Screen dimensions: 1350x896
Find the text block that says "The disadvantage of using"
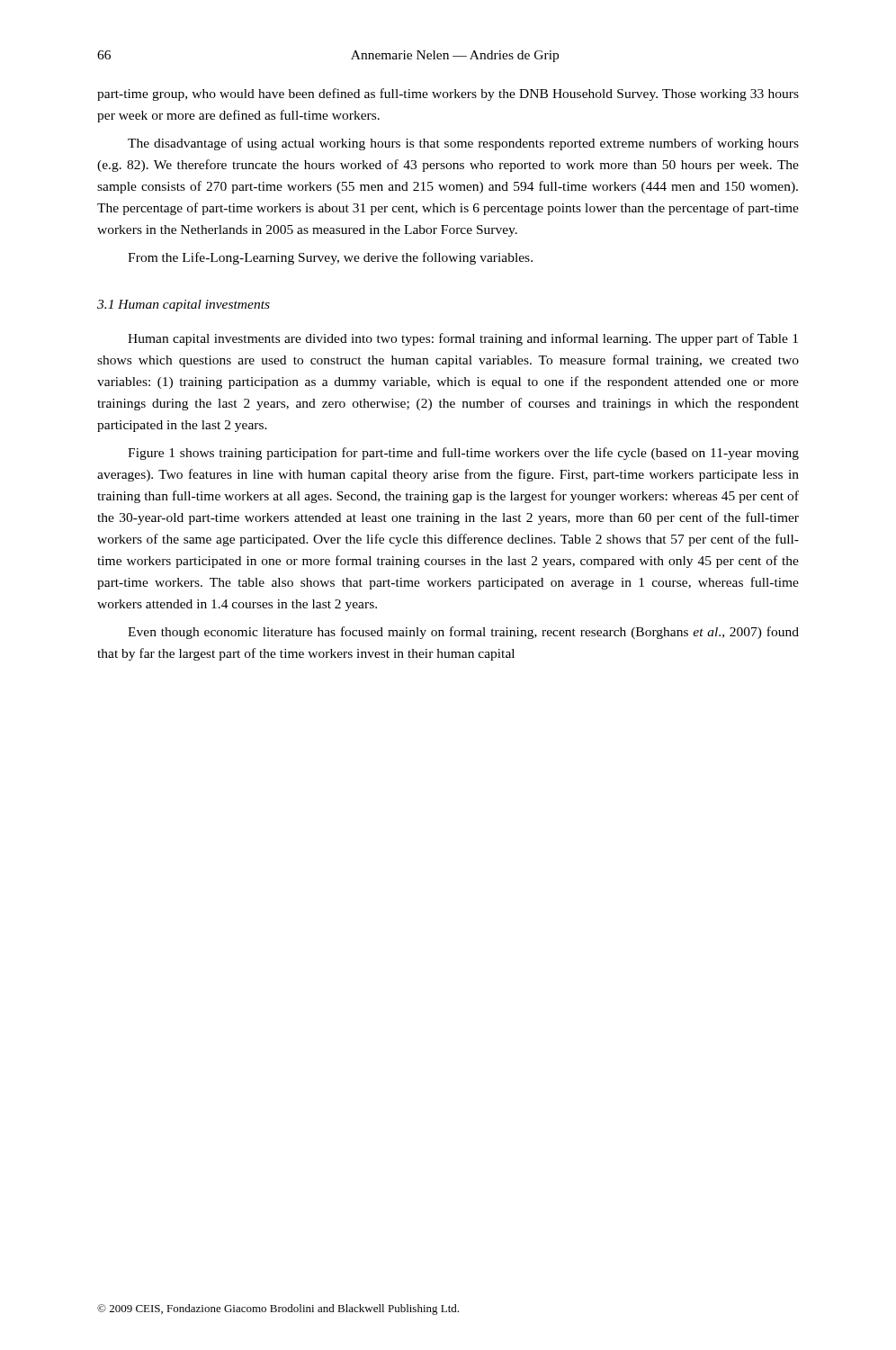448,186
